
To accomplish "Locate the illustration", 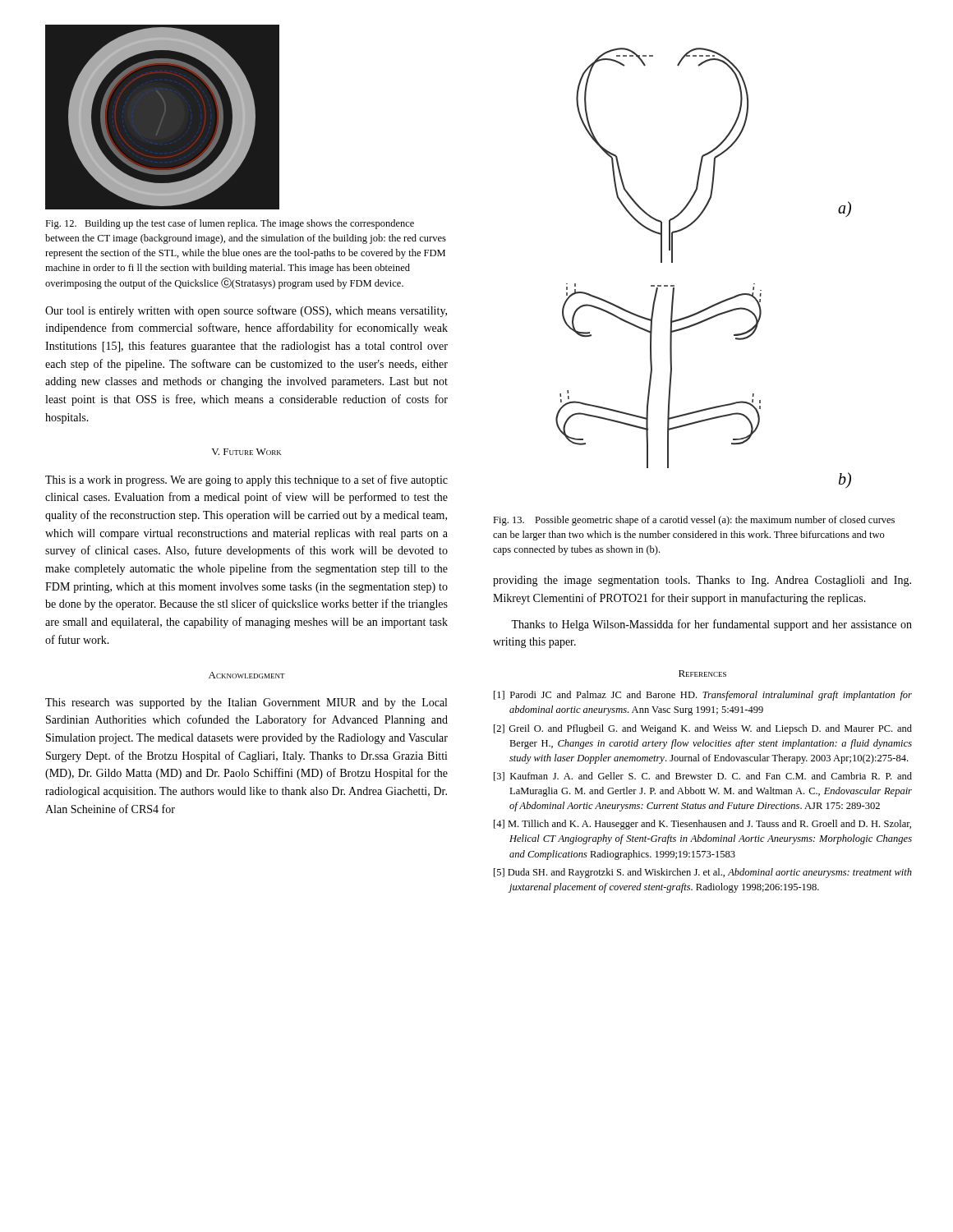I will coord(694,267).
